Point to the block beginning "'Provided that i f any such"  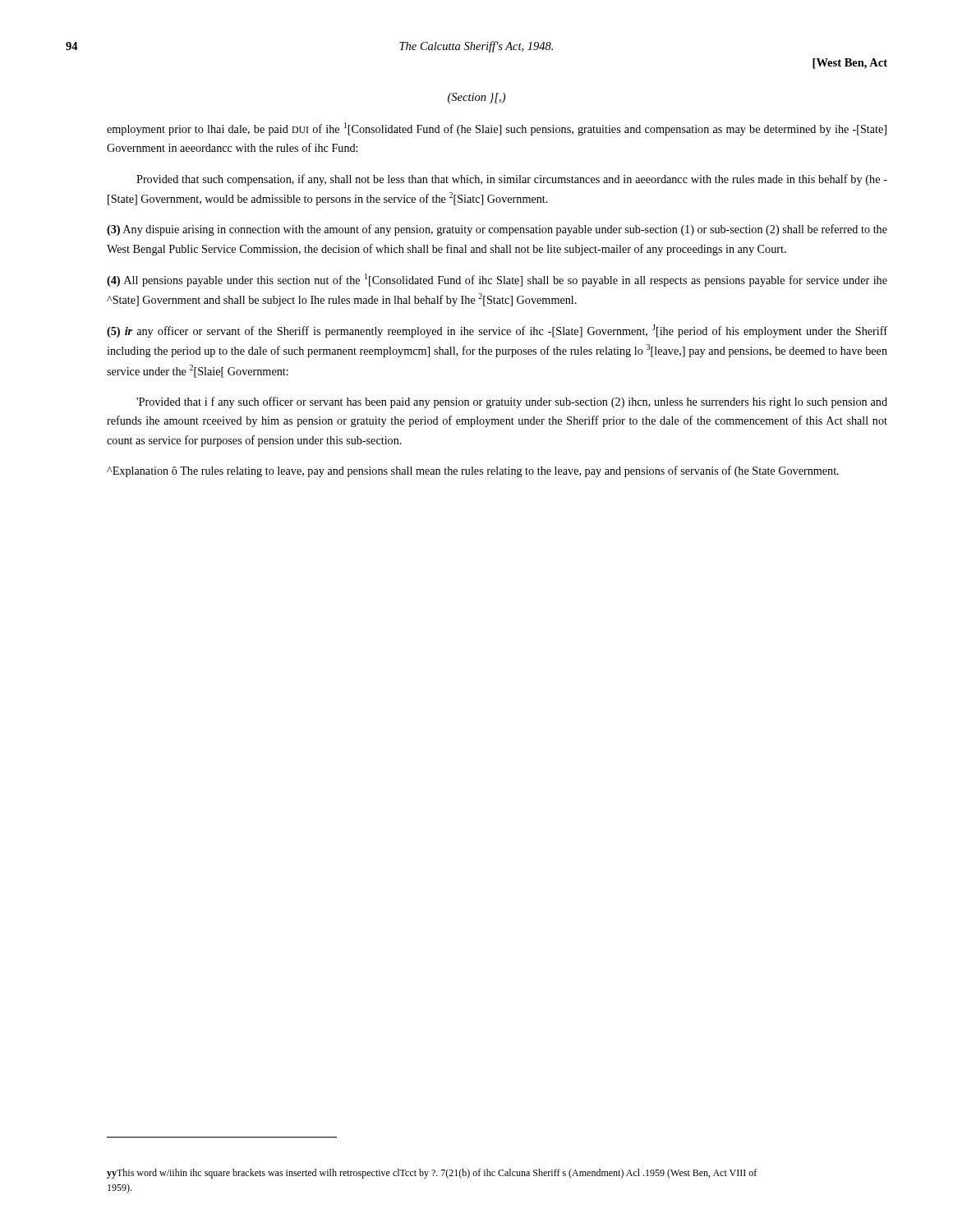[x=497, y=421]
